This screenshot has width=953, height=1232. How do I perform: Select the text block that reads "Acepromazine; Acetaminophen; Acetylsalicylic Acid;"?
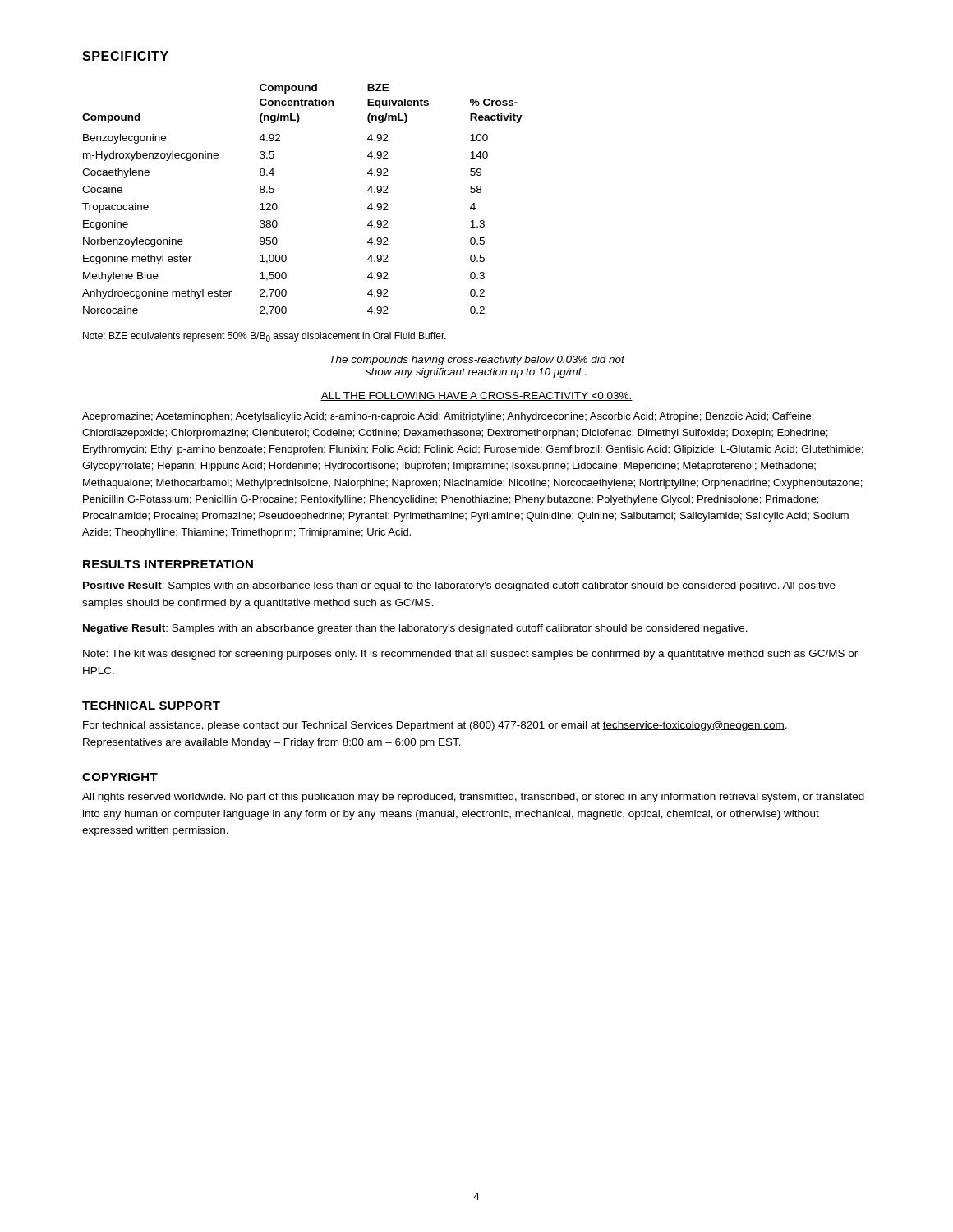tap(473, 474)
